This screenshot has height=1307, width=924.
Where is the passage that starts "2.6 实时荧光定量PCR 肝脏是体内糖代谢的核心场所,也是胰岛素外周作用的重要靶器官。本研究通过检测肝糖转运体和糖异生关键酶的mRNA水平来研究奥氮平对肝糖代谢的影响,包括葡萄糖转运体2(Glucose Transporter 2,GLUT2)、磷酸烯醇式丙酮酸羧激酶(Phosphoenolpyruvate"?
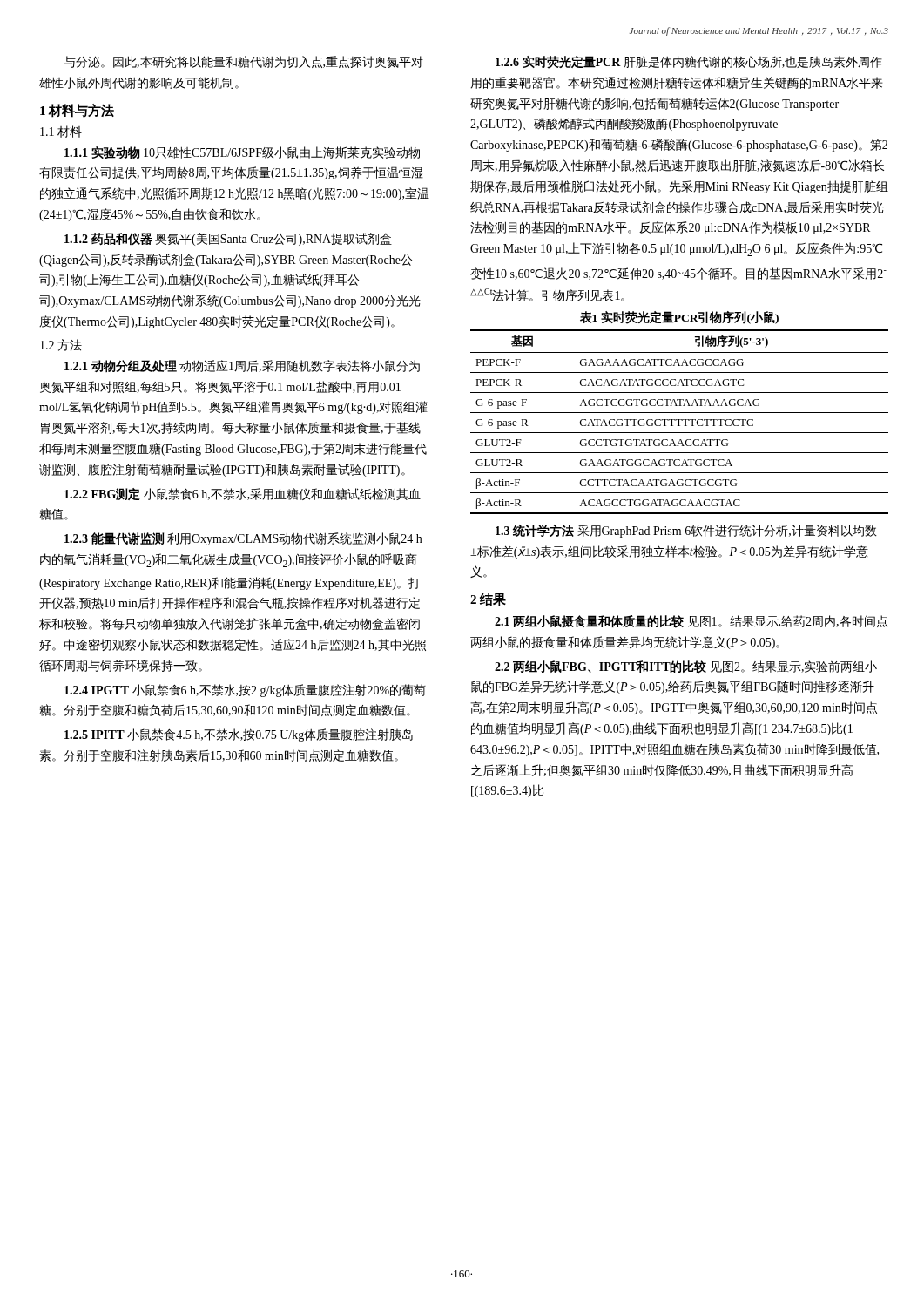pos(679,179)
